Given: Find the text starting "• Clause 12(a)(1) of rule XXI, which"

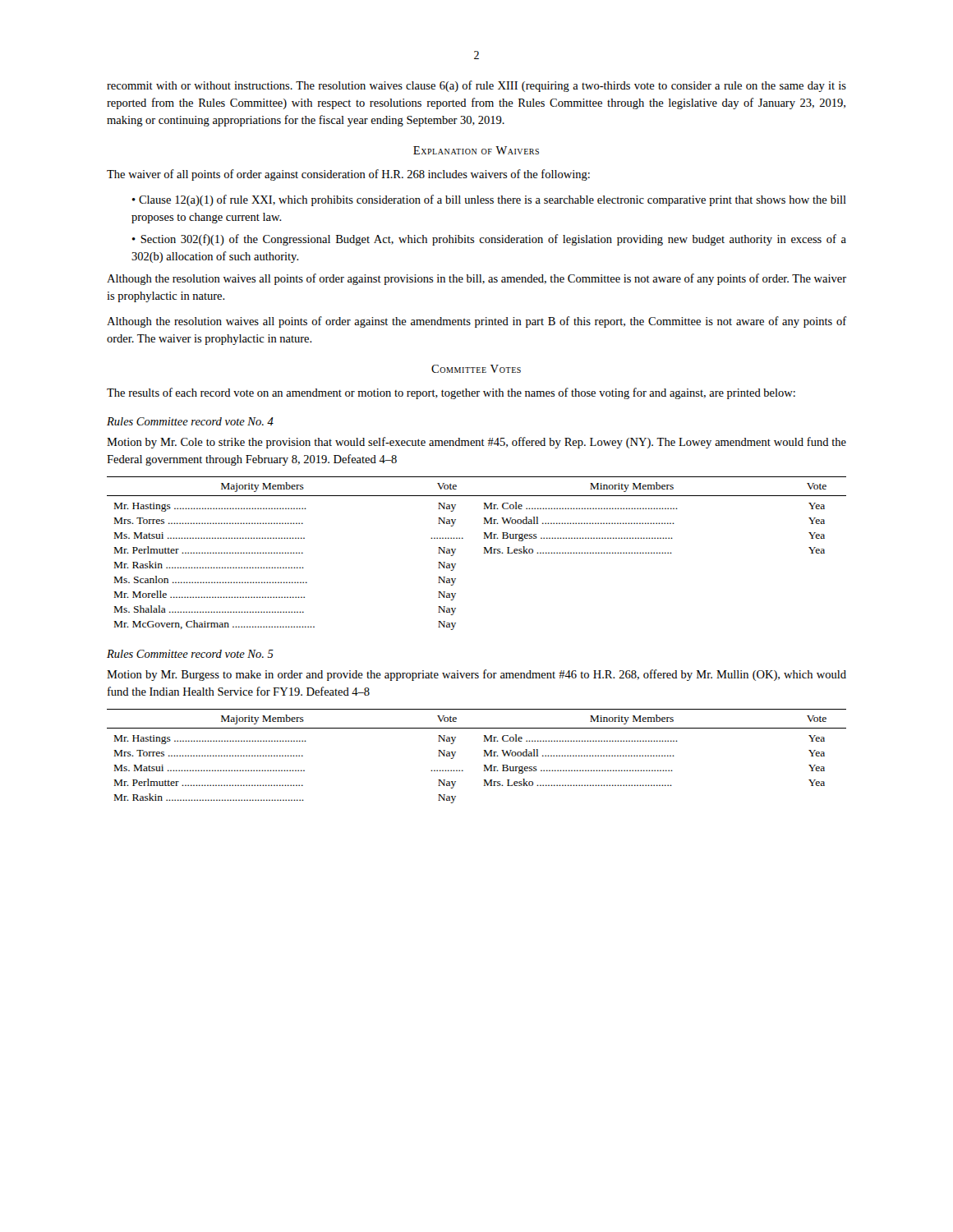Looking at the screenshot, I should [489, 208].
